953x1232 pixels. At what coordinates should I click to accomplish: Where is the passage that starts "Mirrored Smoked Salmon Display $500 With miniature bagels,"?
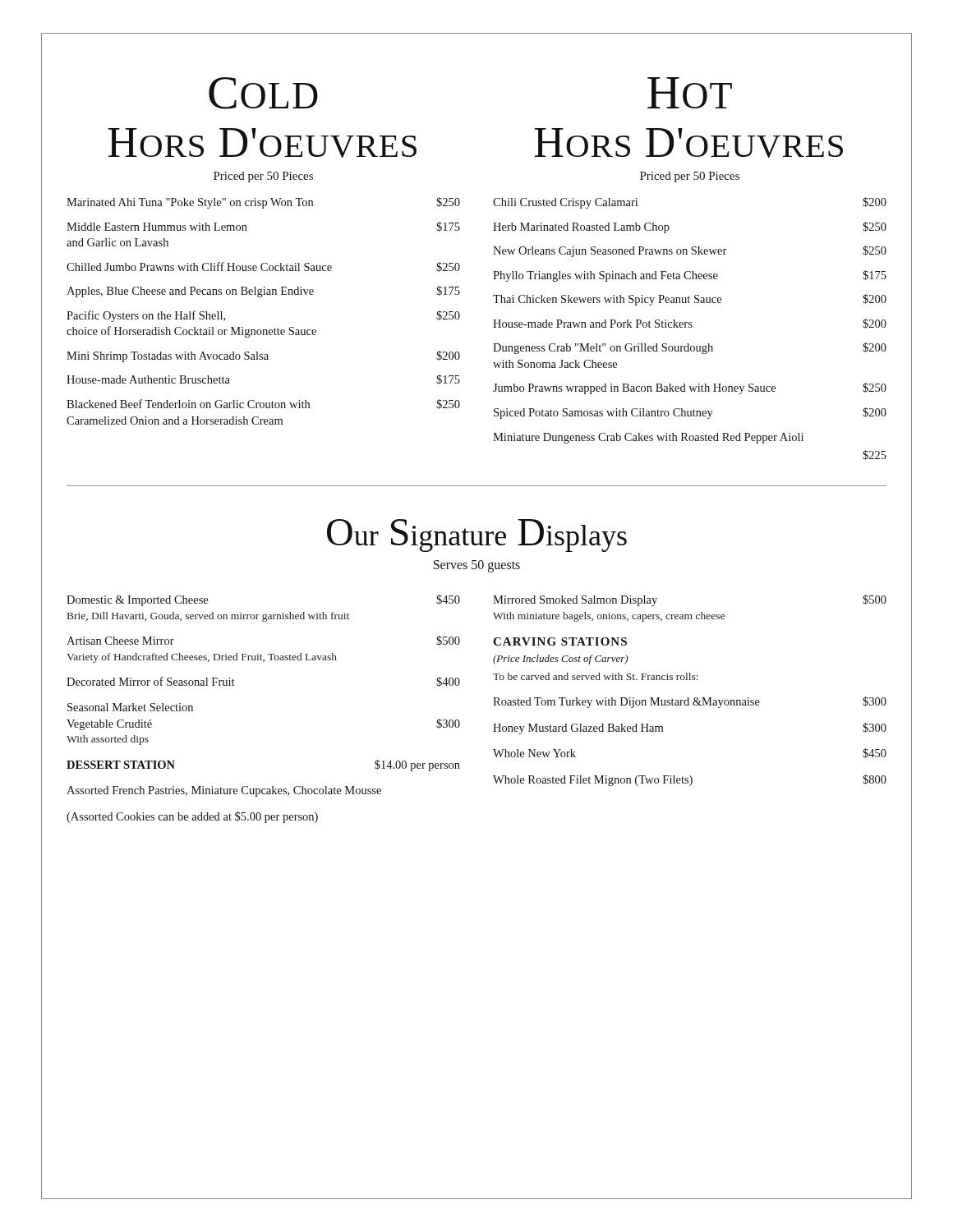(x=690, y=608)
